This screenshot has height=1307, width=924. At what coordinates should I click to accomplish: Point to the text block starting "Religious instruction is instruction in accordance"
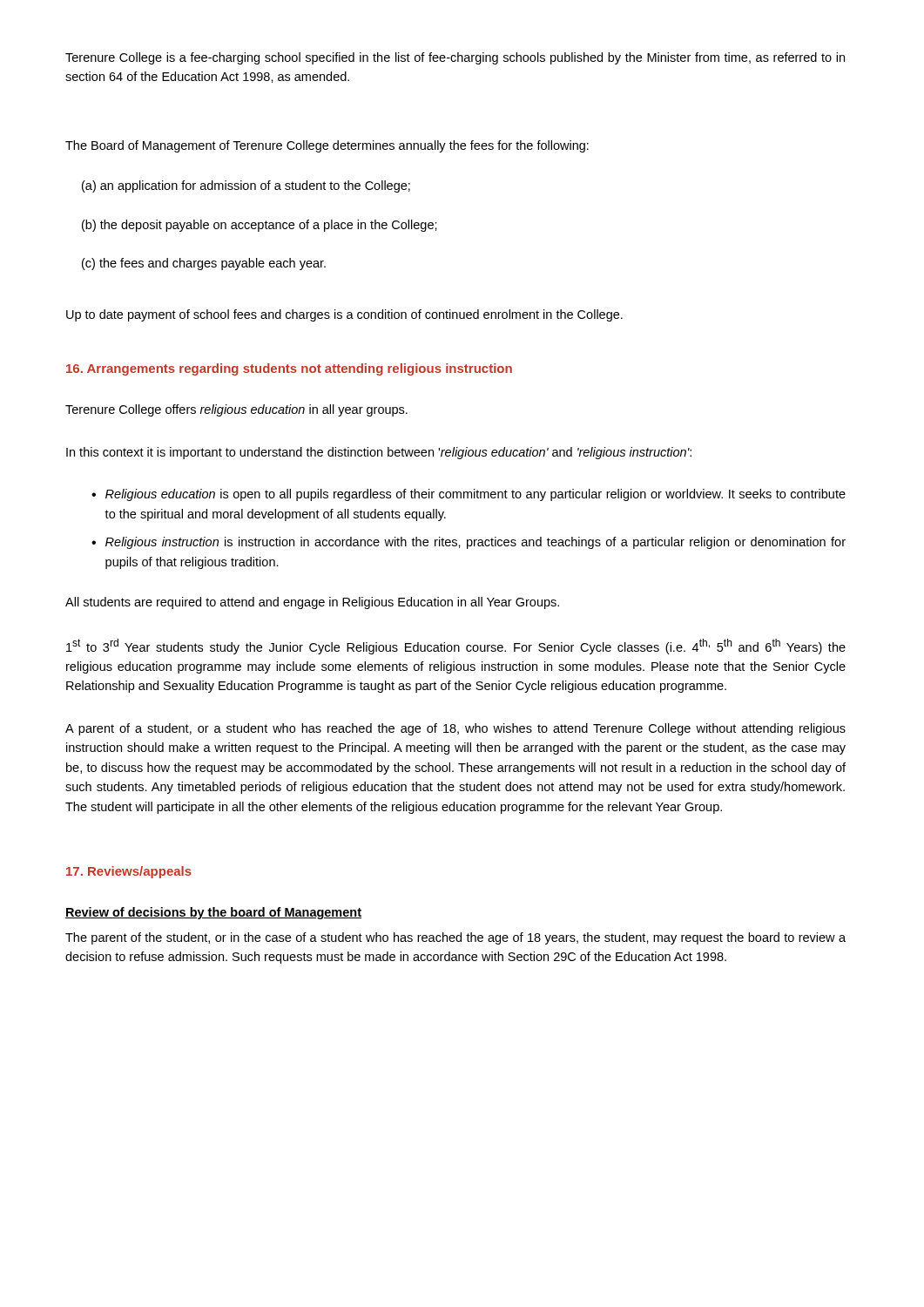[475, 552]
